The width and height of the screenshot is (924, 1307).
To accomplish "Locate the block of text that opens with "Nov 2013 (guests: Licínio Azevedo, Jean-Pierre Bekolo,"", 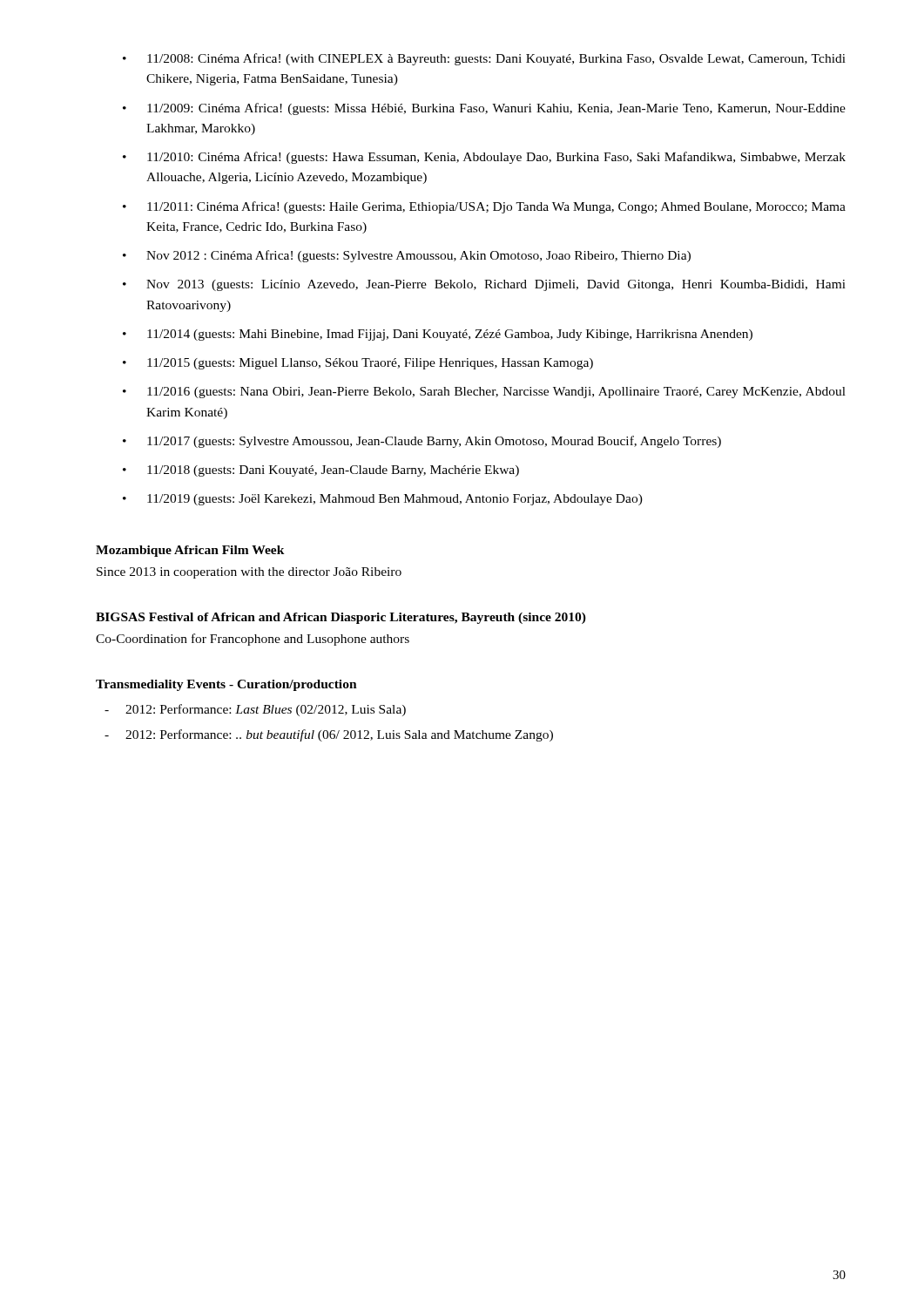I will pos(496,294).
